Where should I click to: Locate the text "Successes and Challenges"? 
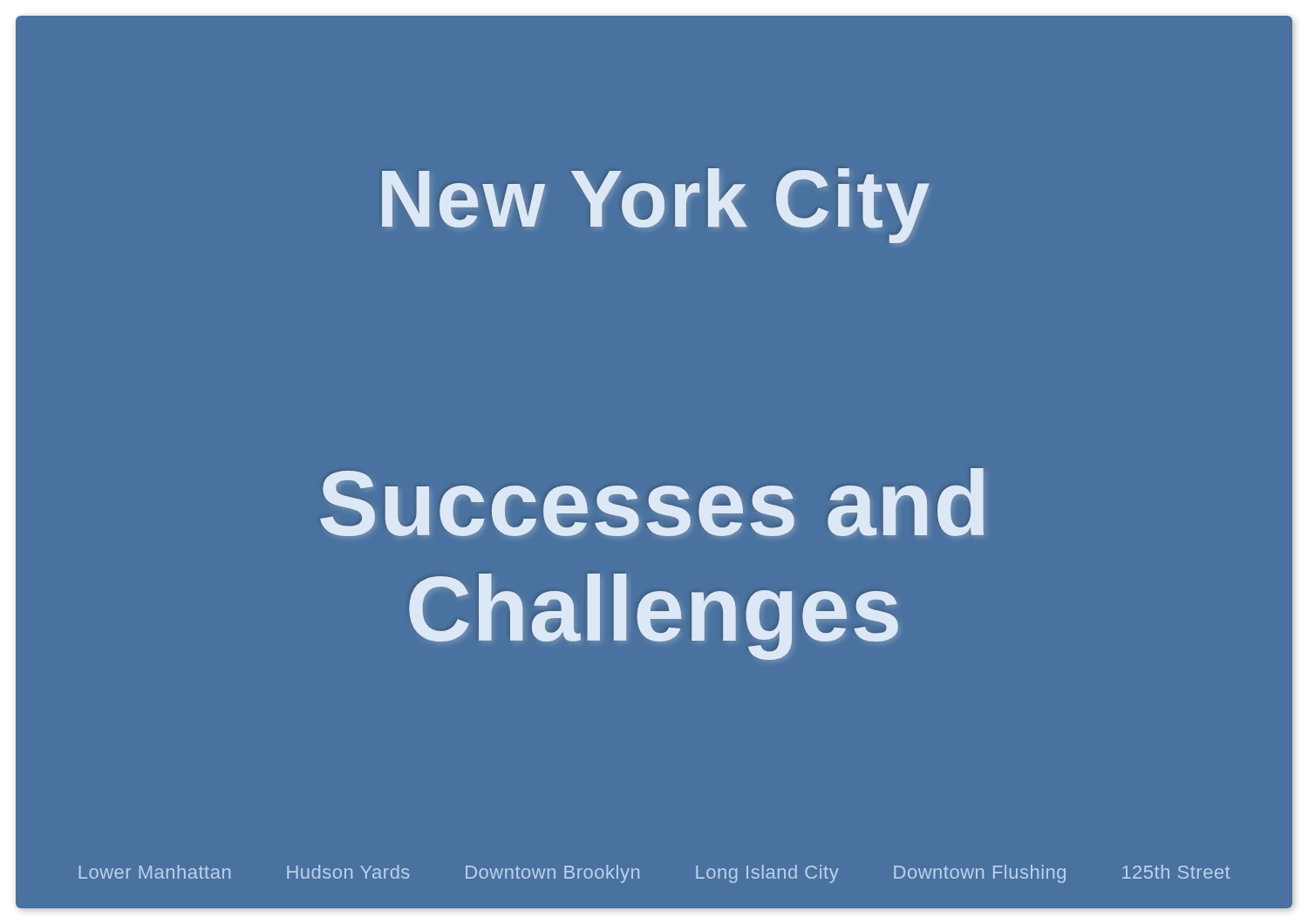(654, 556)
